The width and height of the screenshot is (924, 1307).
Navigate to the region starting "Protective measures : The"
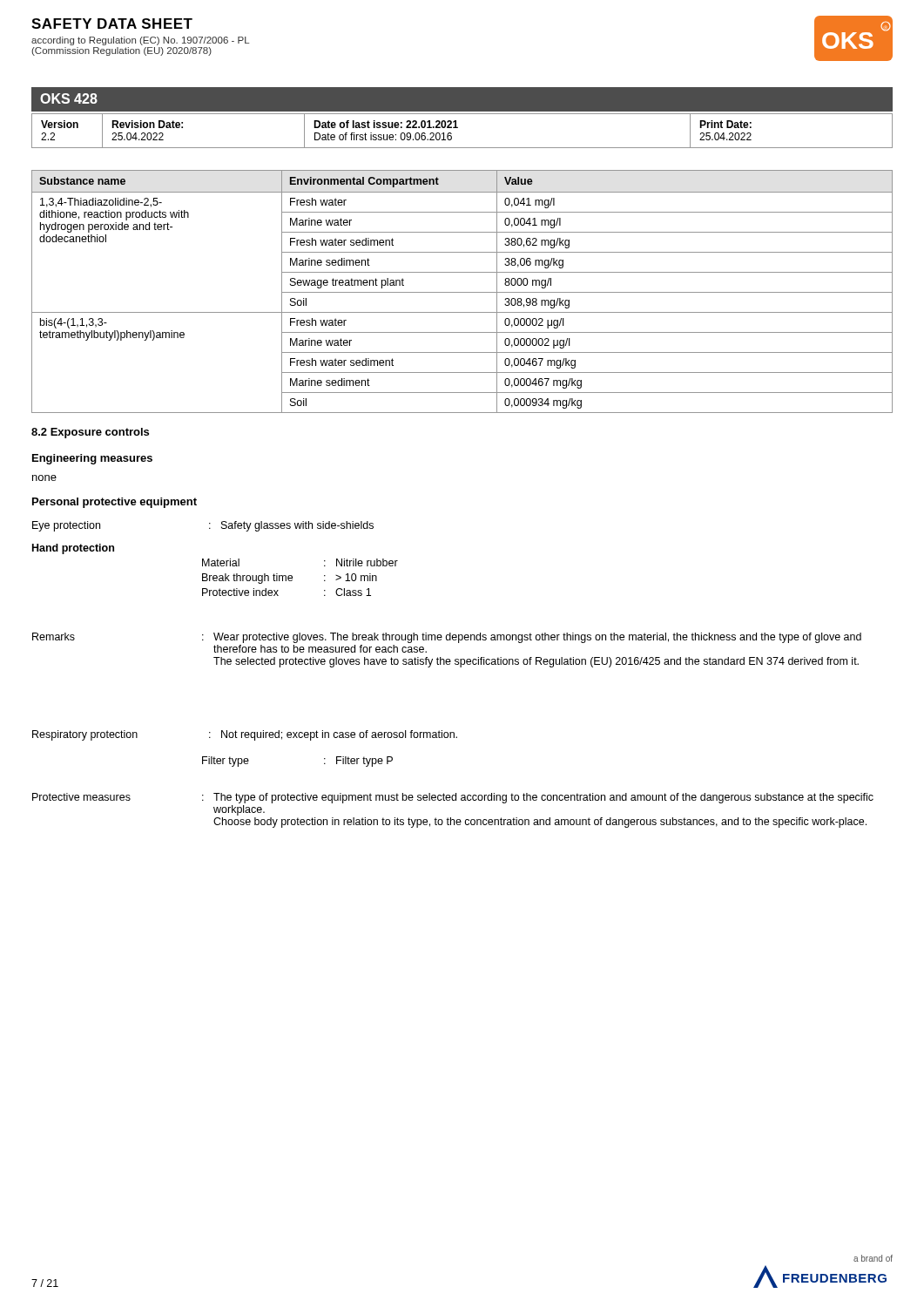(x=462, y=809)
